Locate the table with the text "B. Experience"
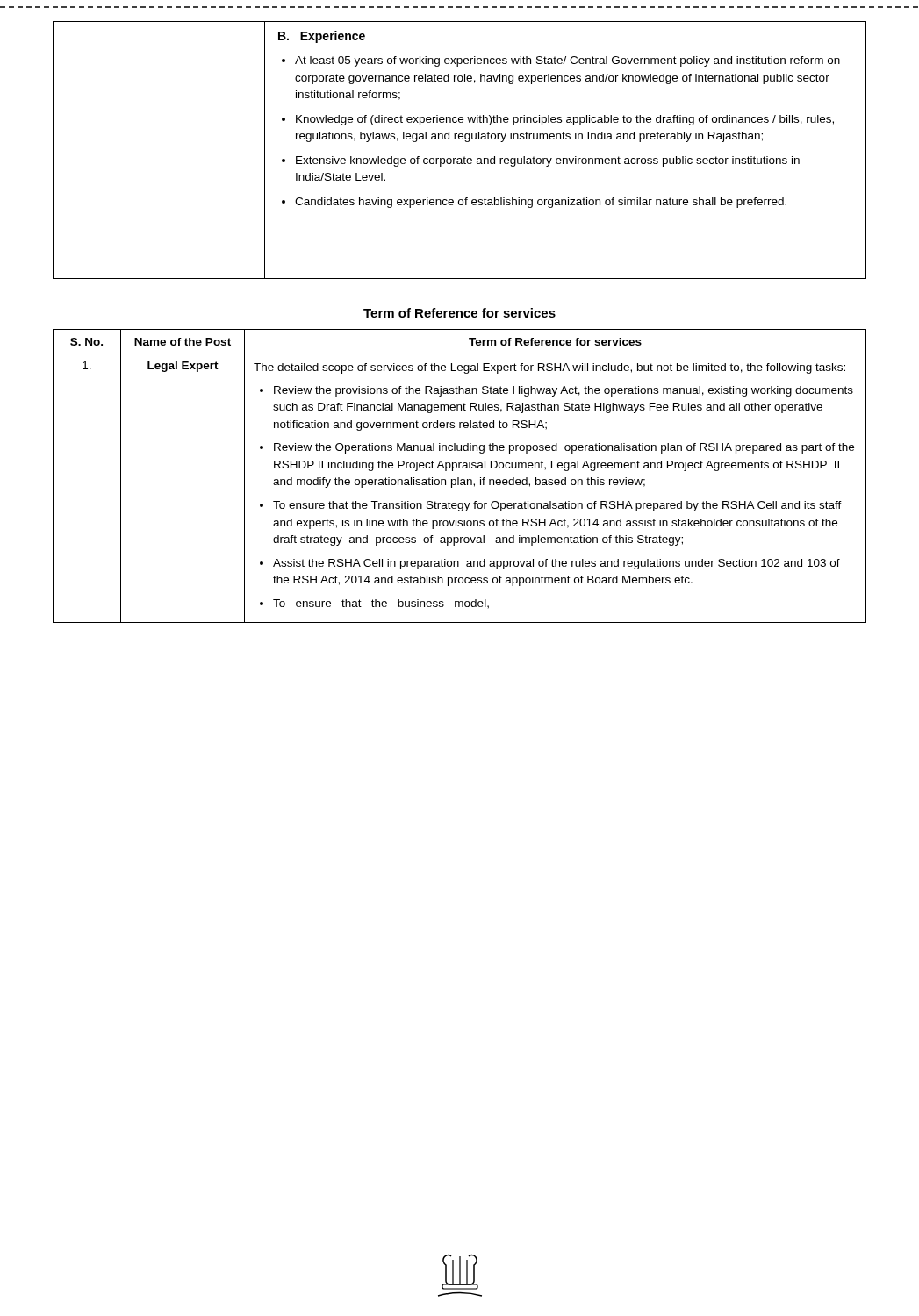Viewport: 919px width, 1316px height. 460,150
